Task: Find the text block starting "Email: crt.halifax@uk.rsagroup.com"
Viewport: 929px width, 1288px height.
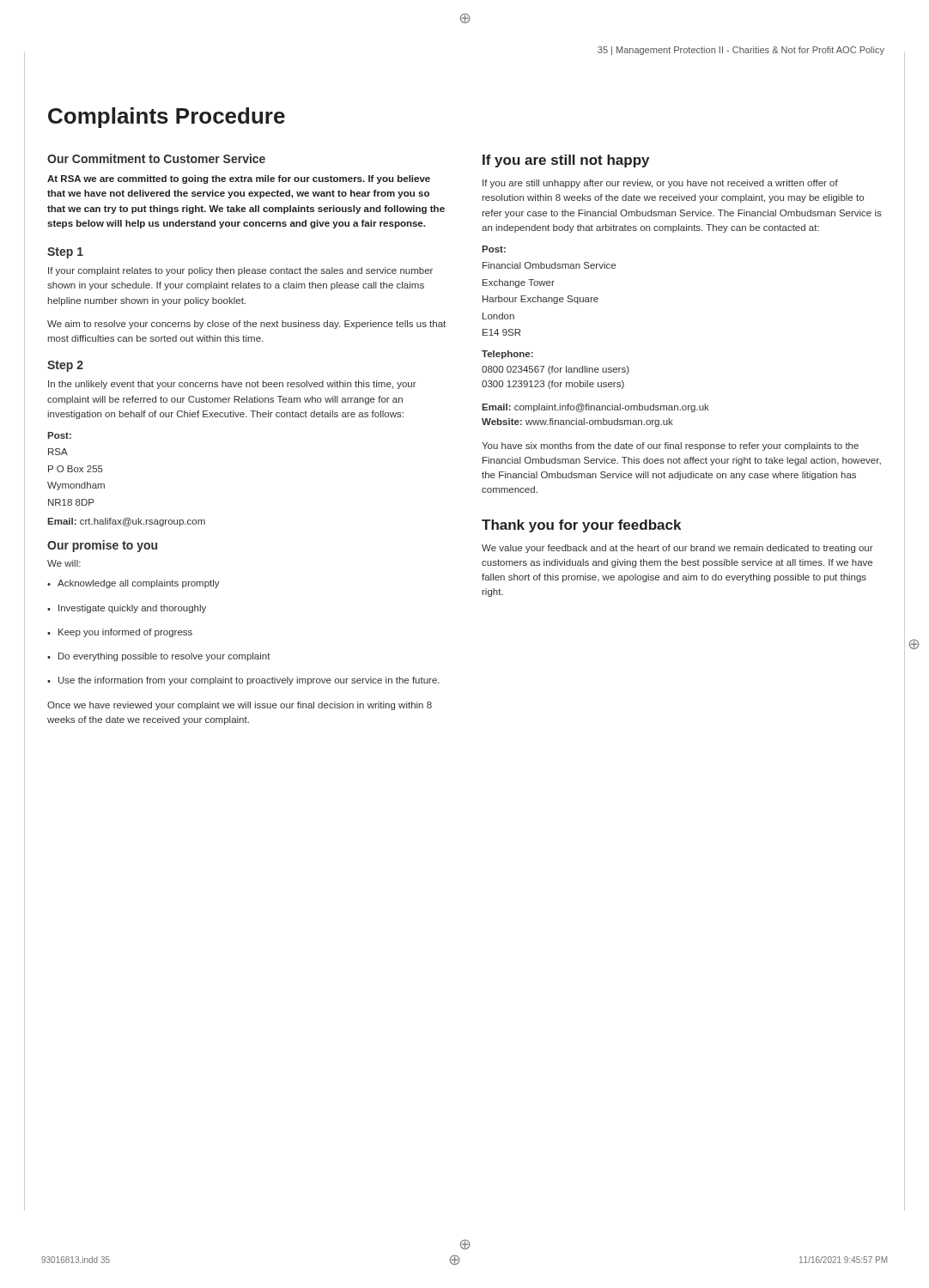Action: pyautogui.click(x=126, y=521)
